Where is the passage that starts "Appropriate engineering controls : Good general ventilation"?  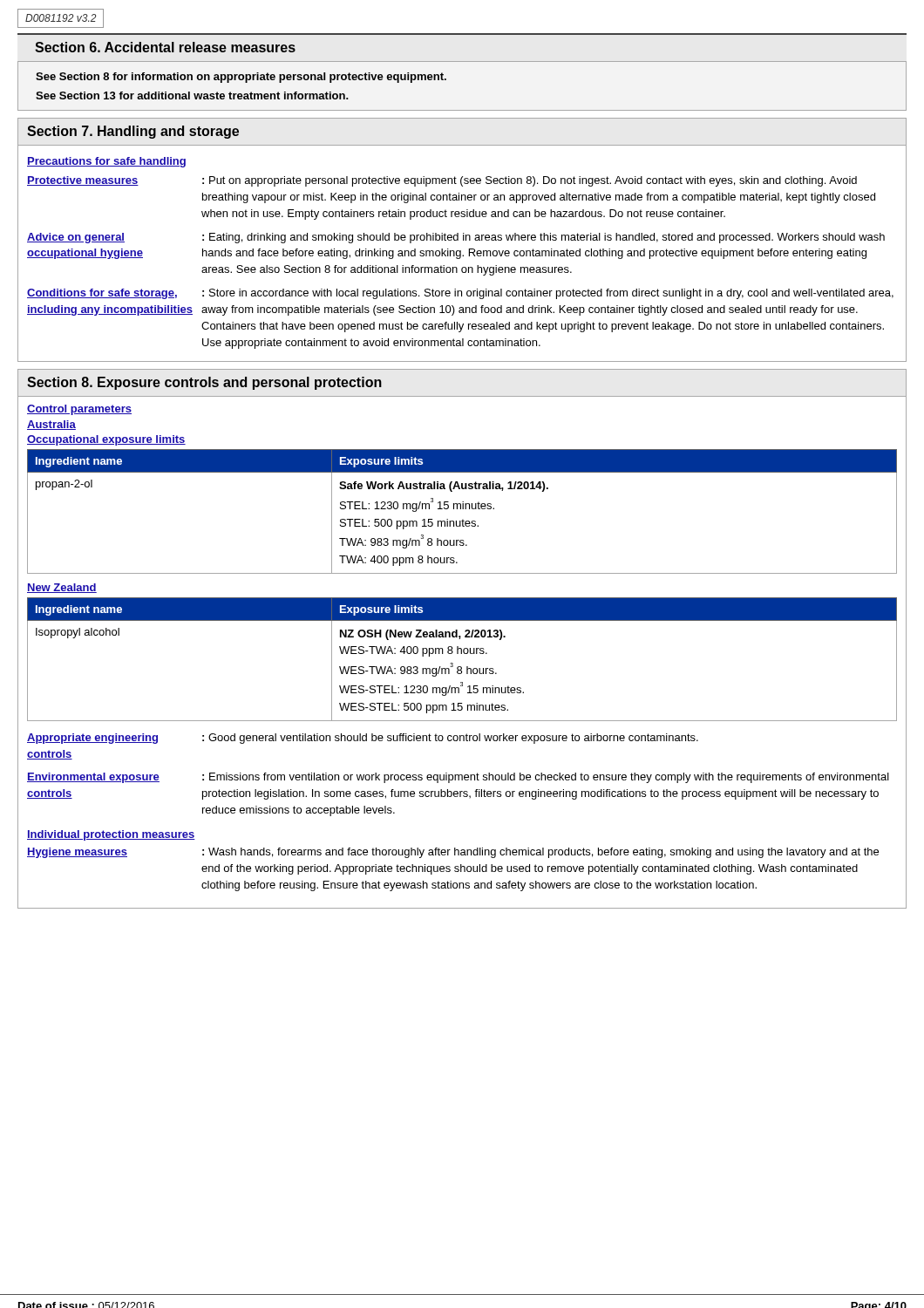coord(462,746)
